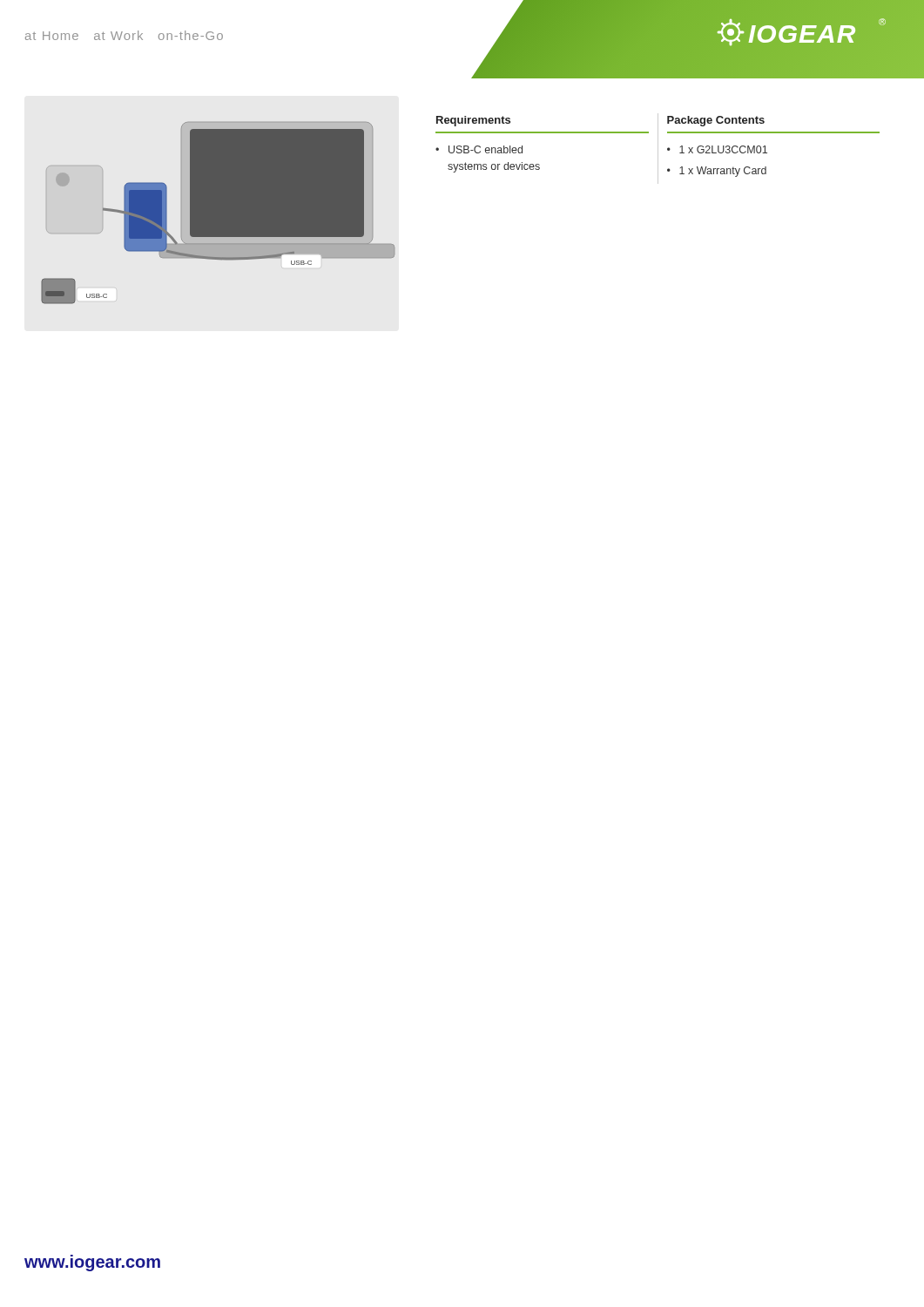Click on the list item that says "• 1 x G2LU3CCM01"
The height and width of the screenshot is (1307, 924).
[x=717, y=150]
